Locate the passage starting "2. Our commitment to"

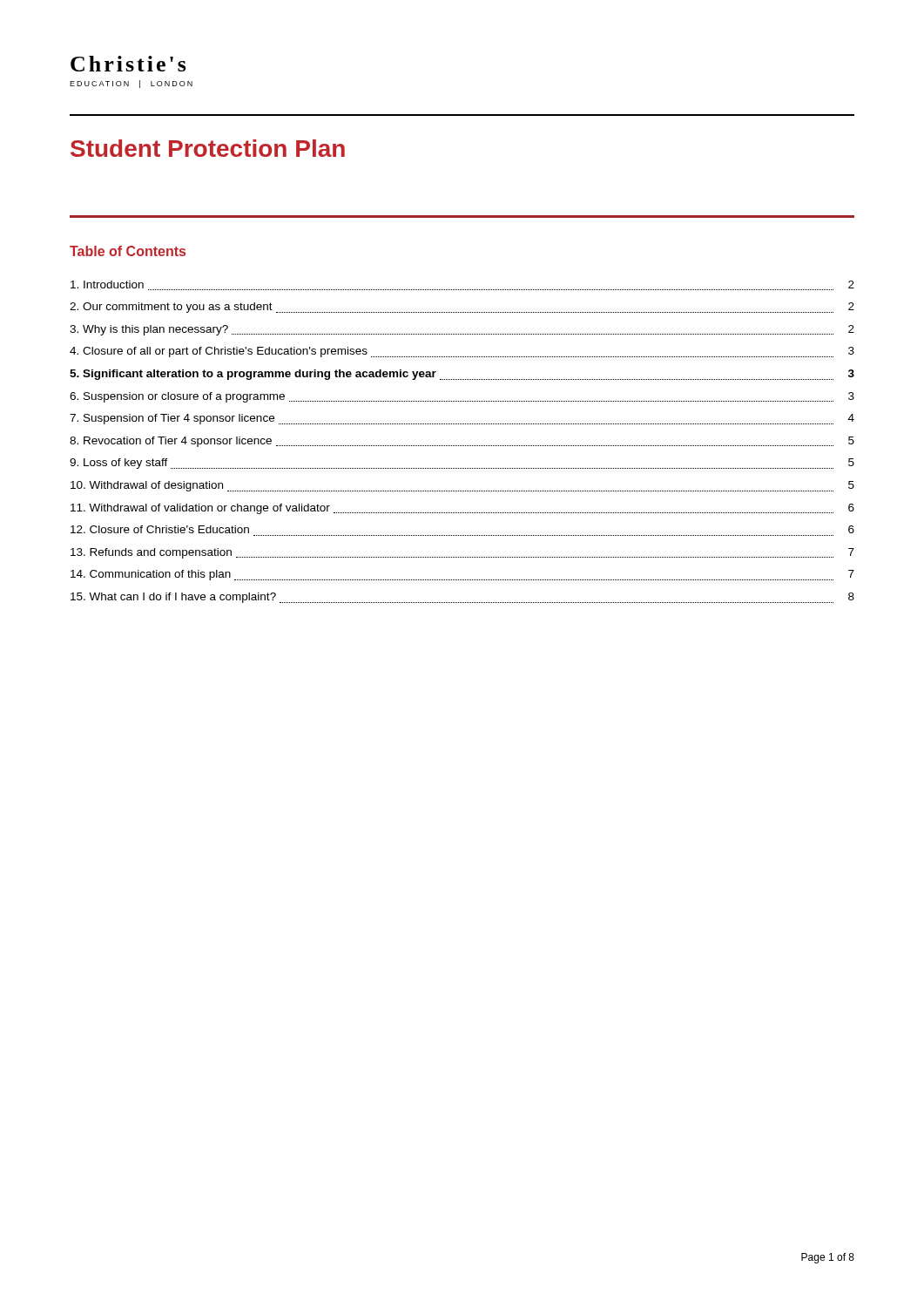pyautogui.click(x=462, y=307)
